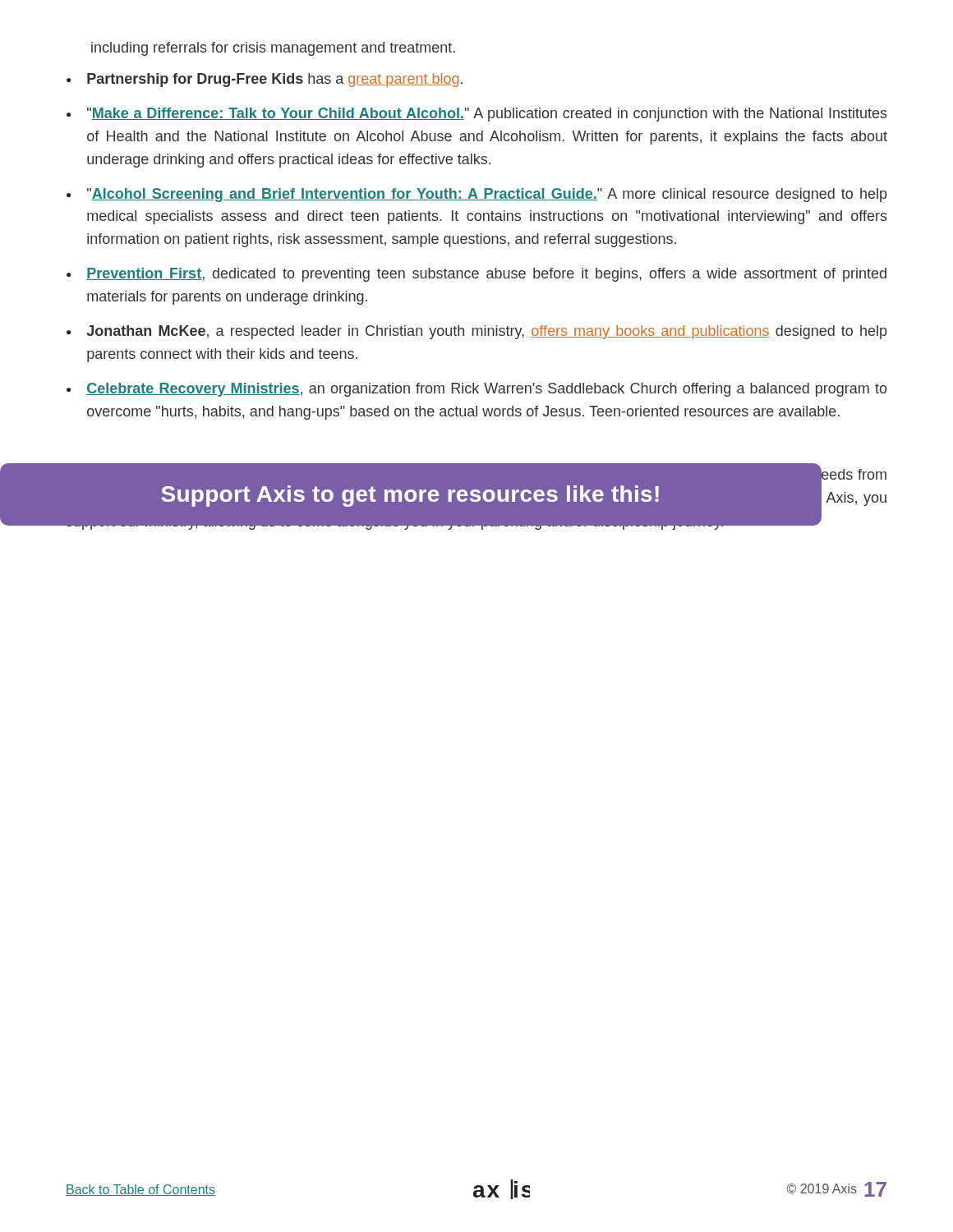Click on the passage starting "Celebrate Recovery Ministries,"
The height and width of the screenshot is (1232, 953).
(x=487, y=401)
